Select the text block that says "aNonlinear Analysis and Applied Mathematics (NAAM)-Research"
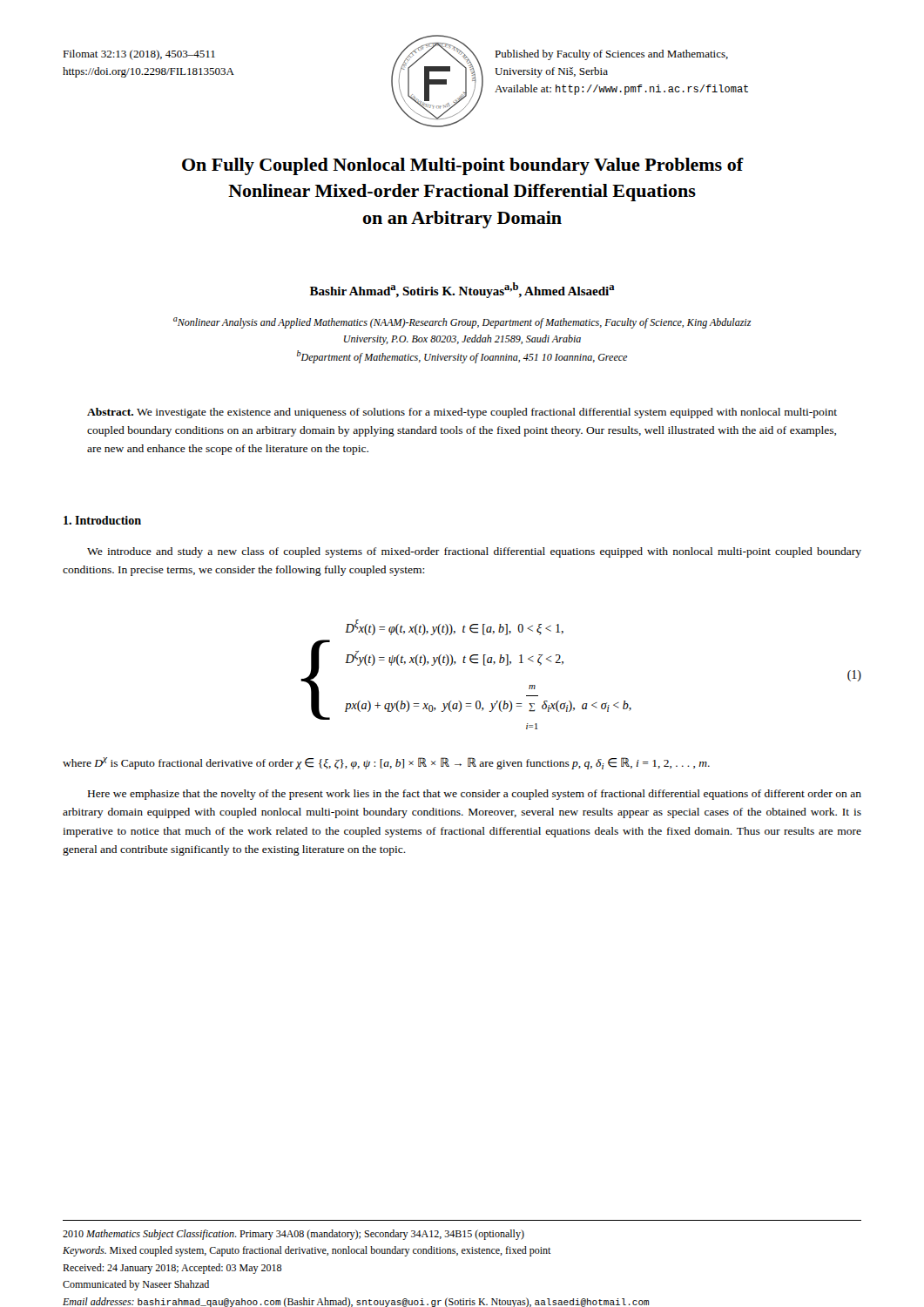The image size is (924, 1307). pyautogui.click(x=462, y=339)
